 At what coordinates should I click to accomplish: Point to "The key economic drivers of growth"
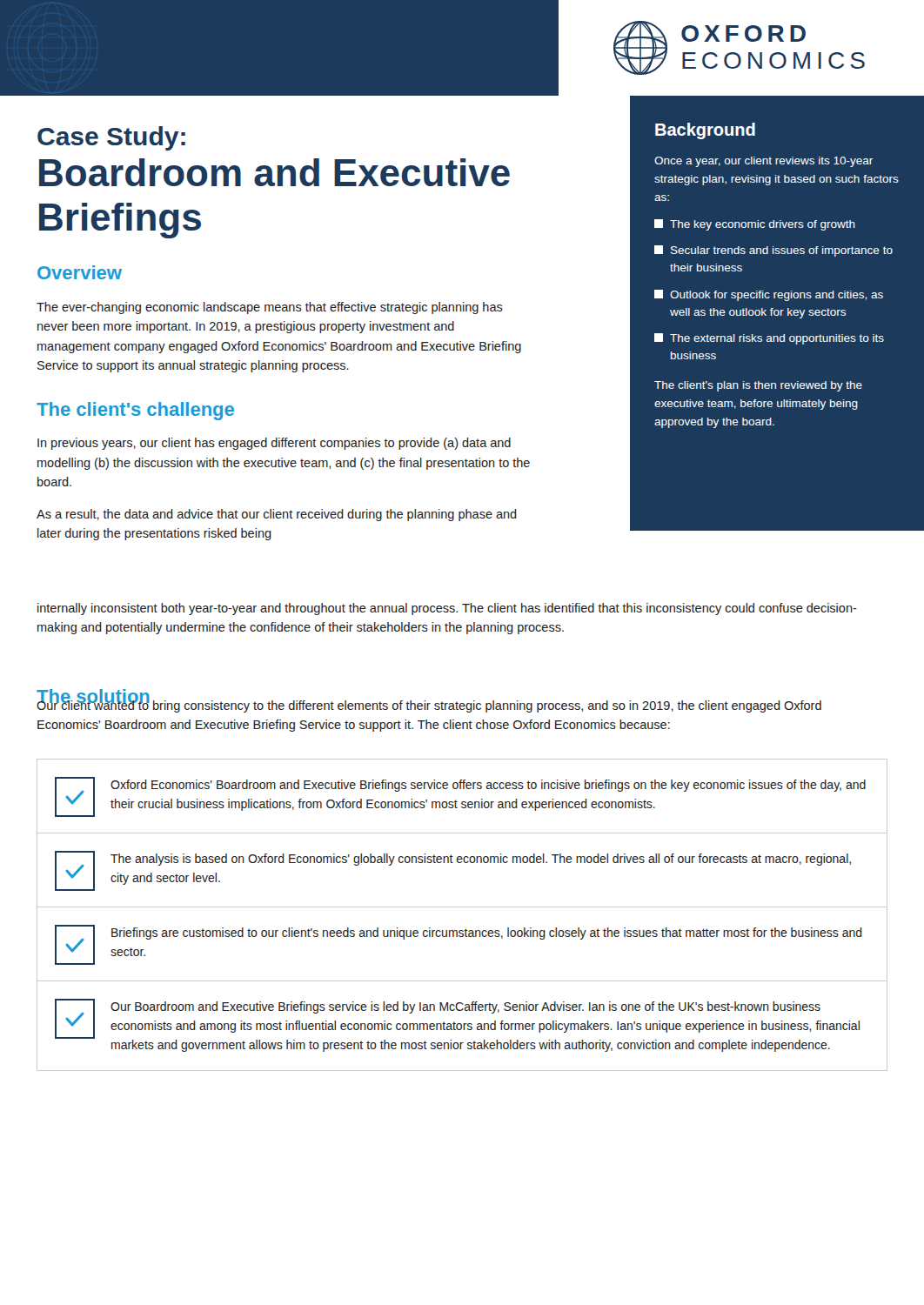click(755, 224)
